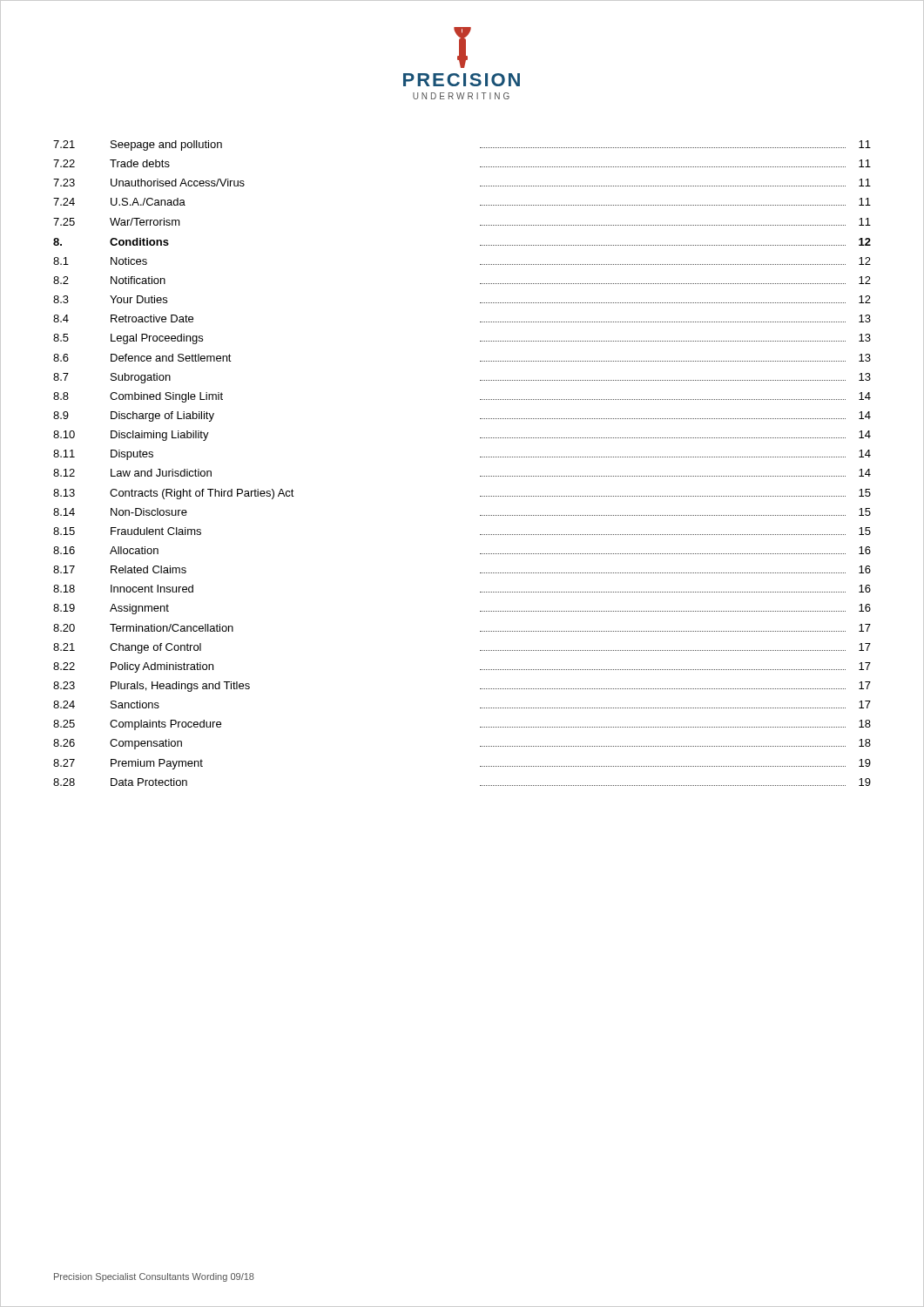Find "8.16 Allocation 16" on this page

[x=69, y=550]
